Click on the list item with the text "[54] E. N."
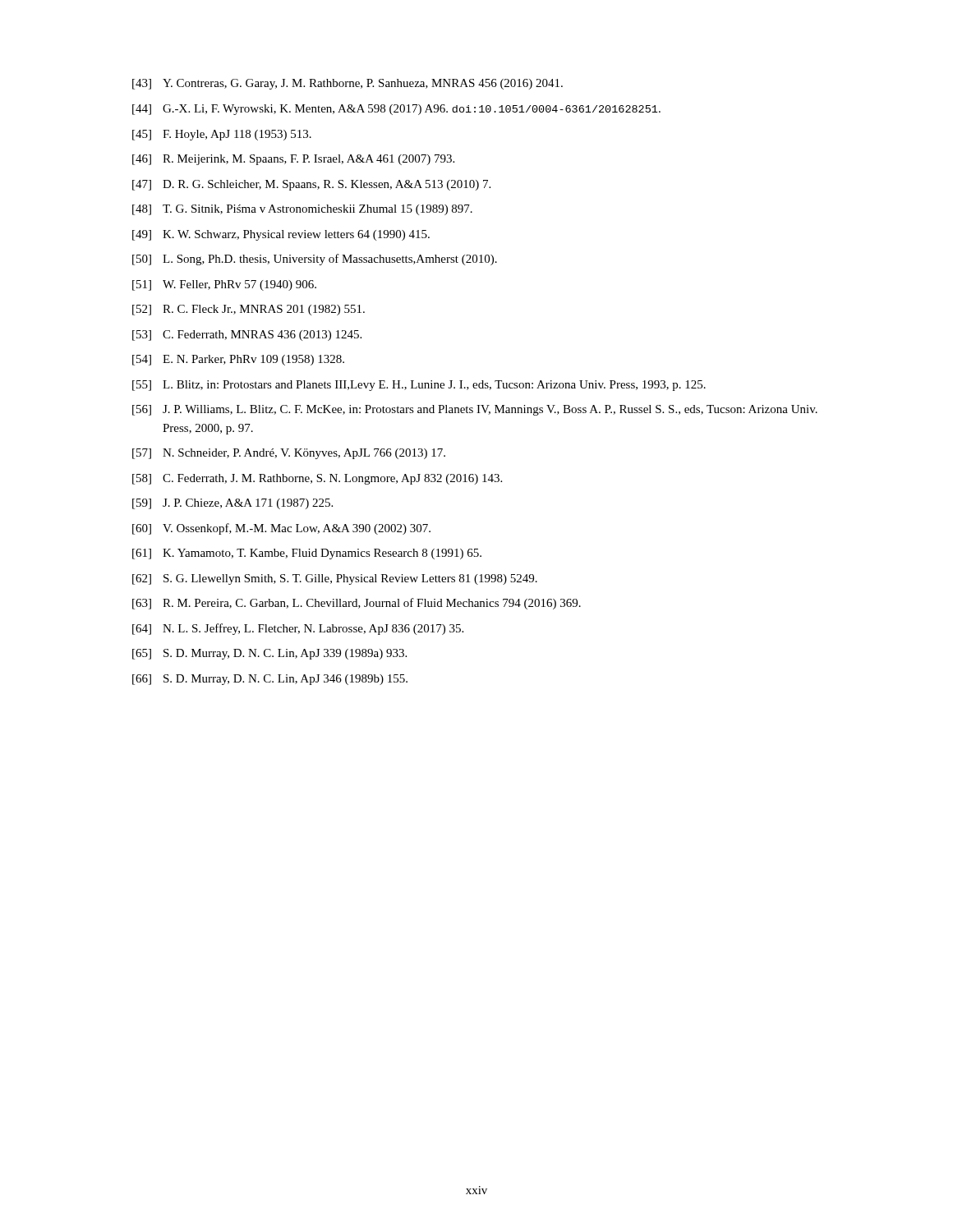The height and width of the screenshot is (1232, 953). 238,360
